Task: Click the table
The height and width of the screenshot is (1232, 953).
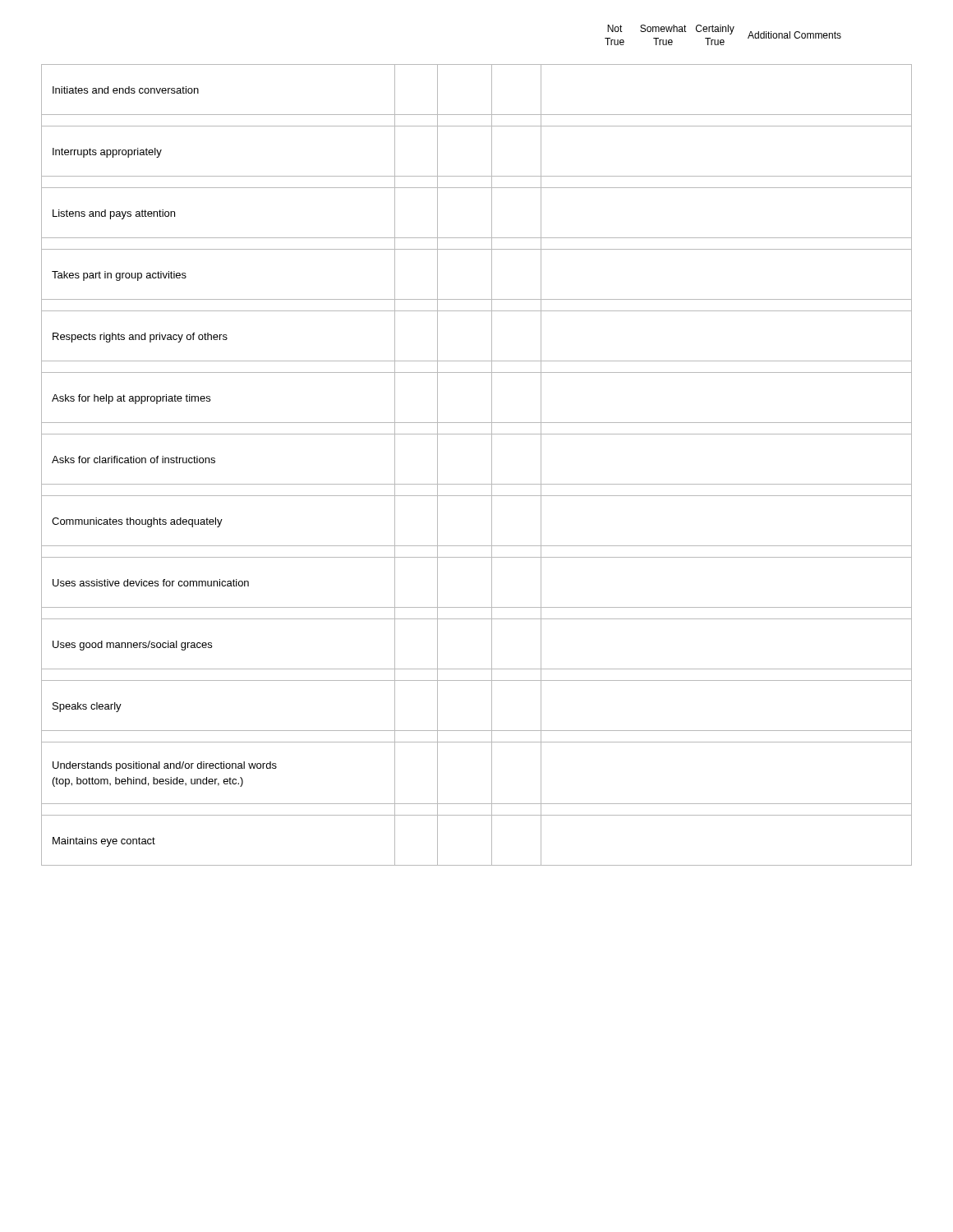Action: point(476,465)
